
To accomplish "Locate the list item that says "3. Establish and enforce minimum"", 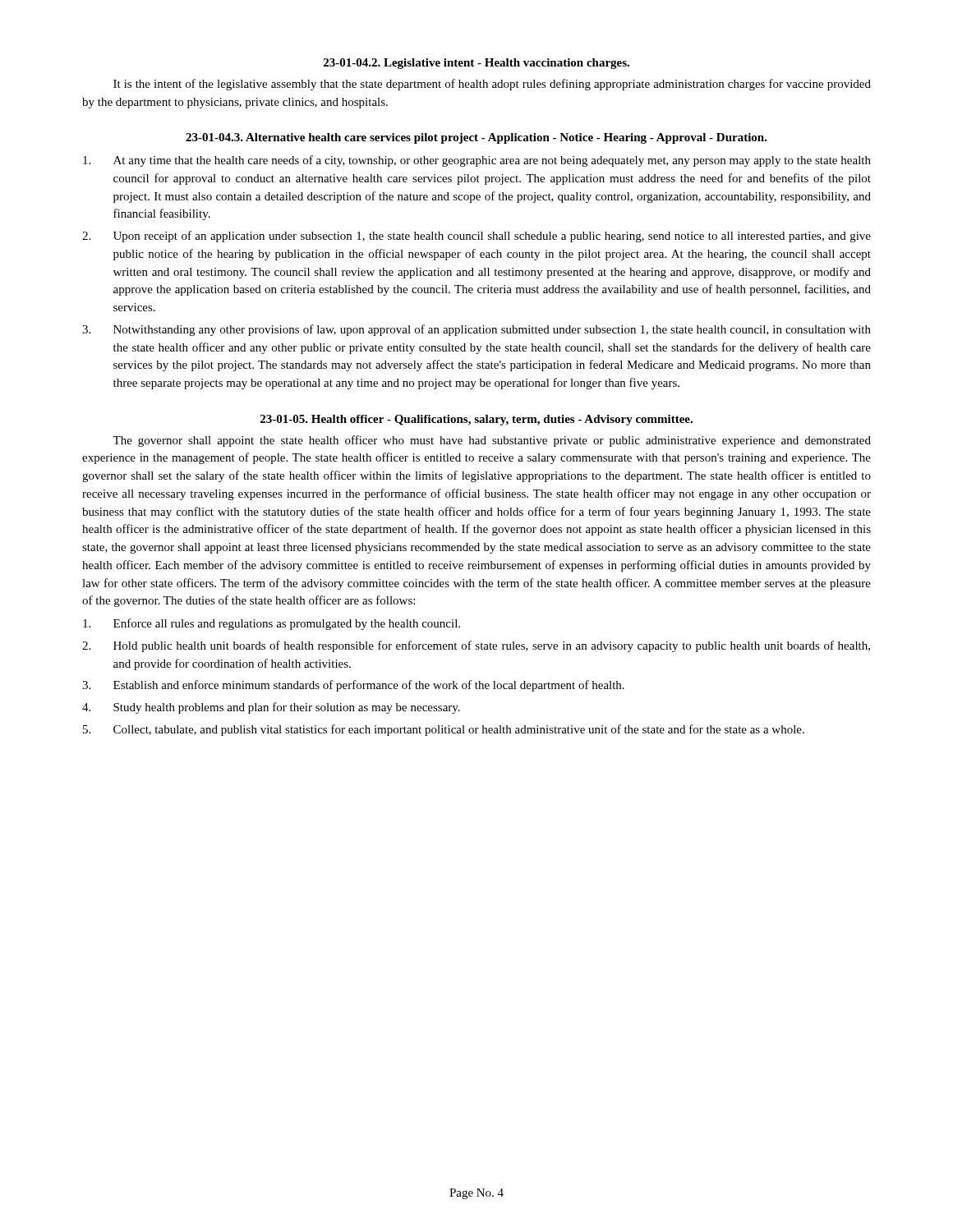I will (x=476, y=686).
